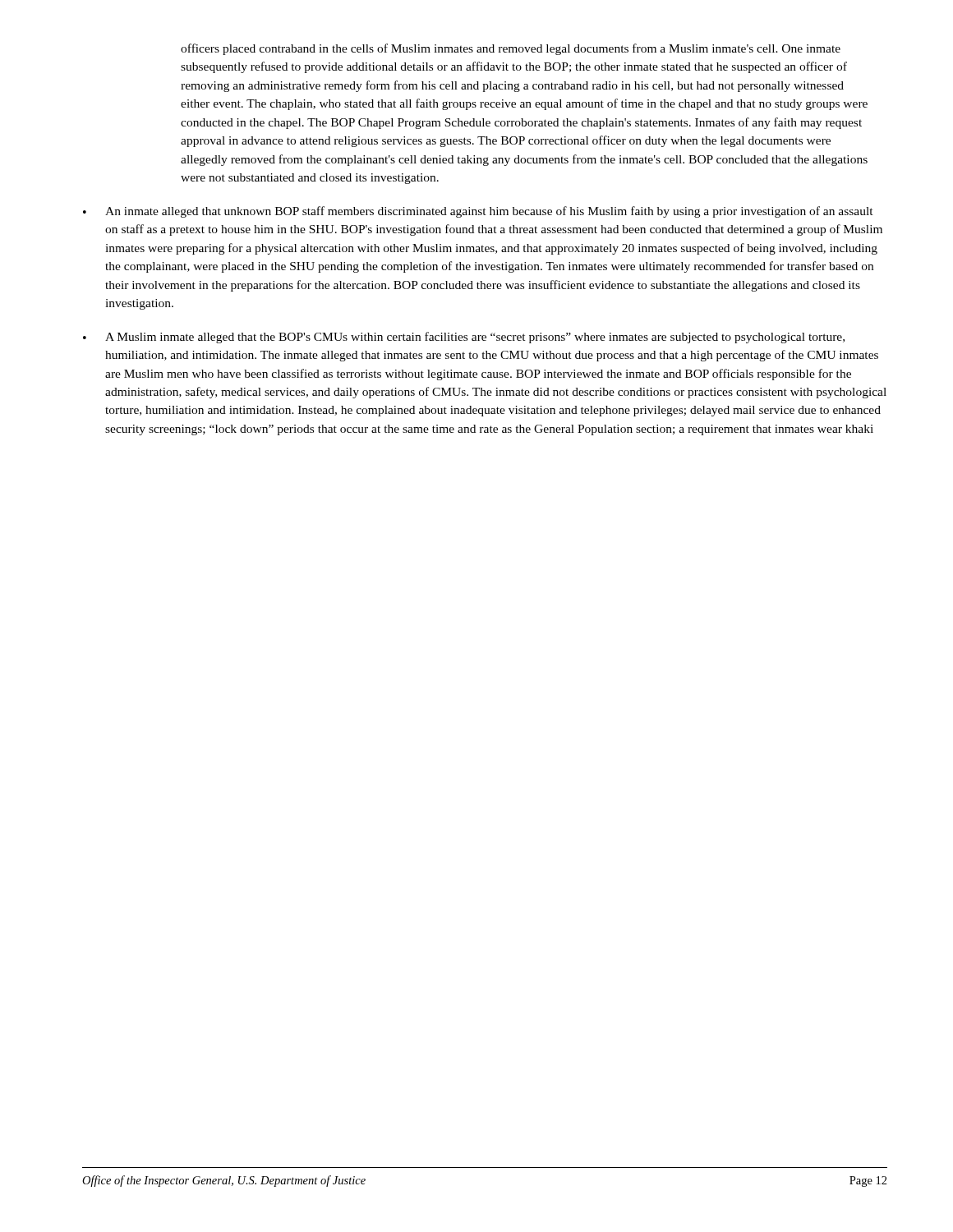Image resolution: width=953 pixels, height=1232 pixels.
Task: Navigate to the passage starting "officers placed contraband in the cells of Muslim"
Action: pyautogui.click(x=524, y=113)
